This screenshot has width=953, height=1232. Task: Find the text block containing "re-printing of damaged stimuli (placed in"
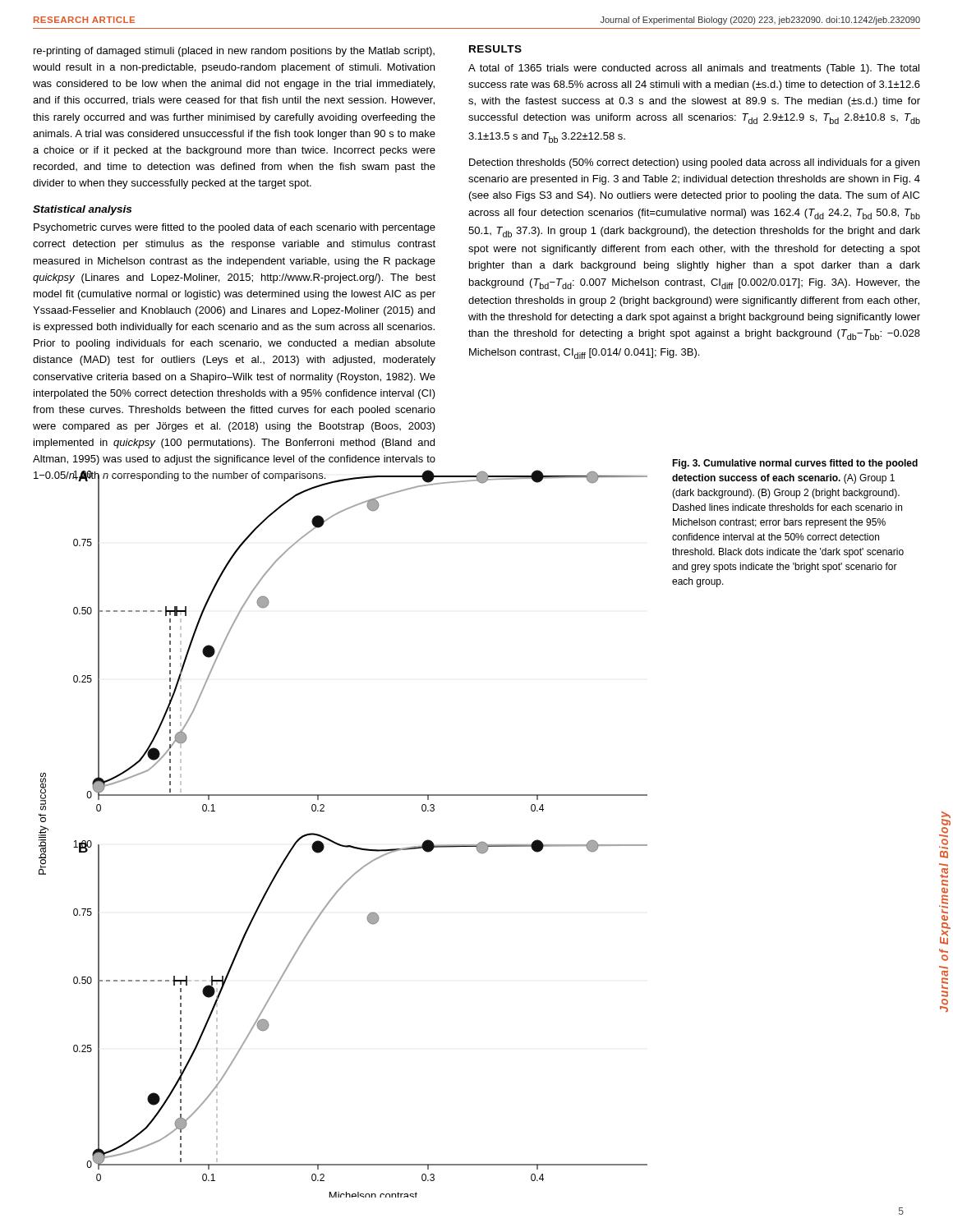(234, 117)
